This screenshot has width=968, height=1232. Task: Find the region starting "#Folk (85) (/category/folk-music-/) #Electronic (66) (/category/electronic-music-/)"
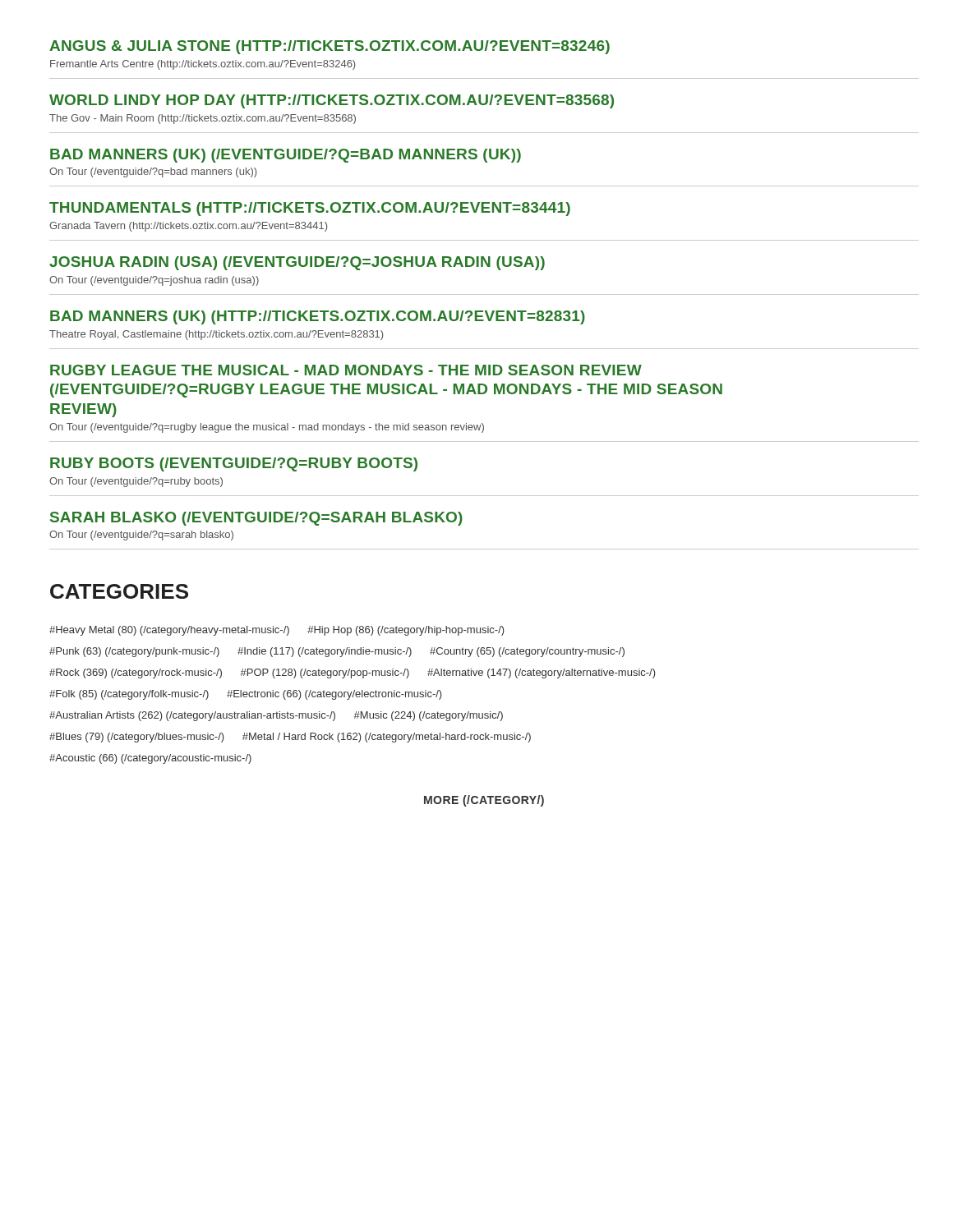tap(246, 694)
